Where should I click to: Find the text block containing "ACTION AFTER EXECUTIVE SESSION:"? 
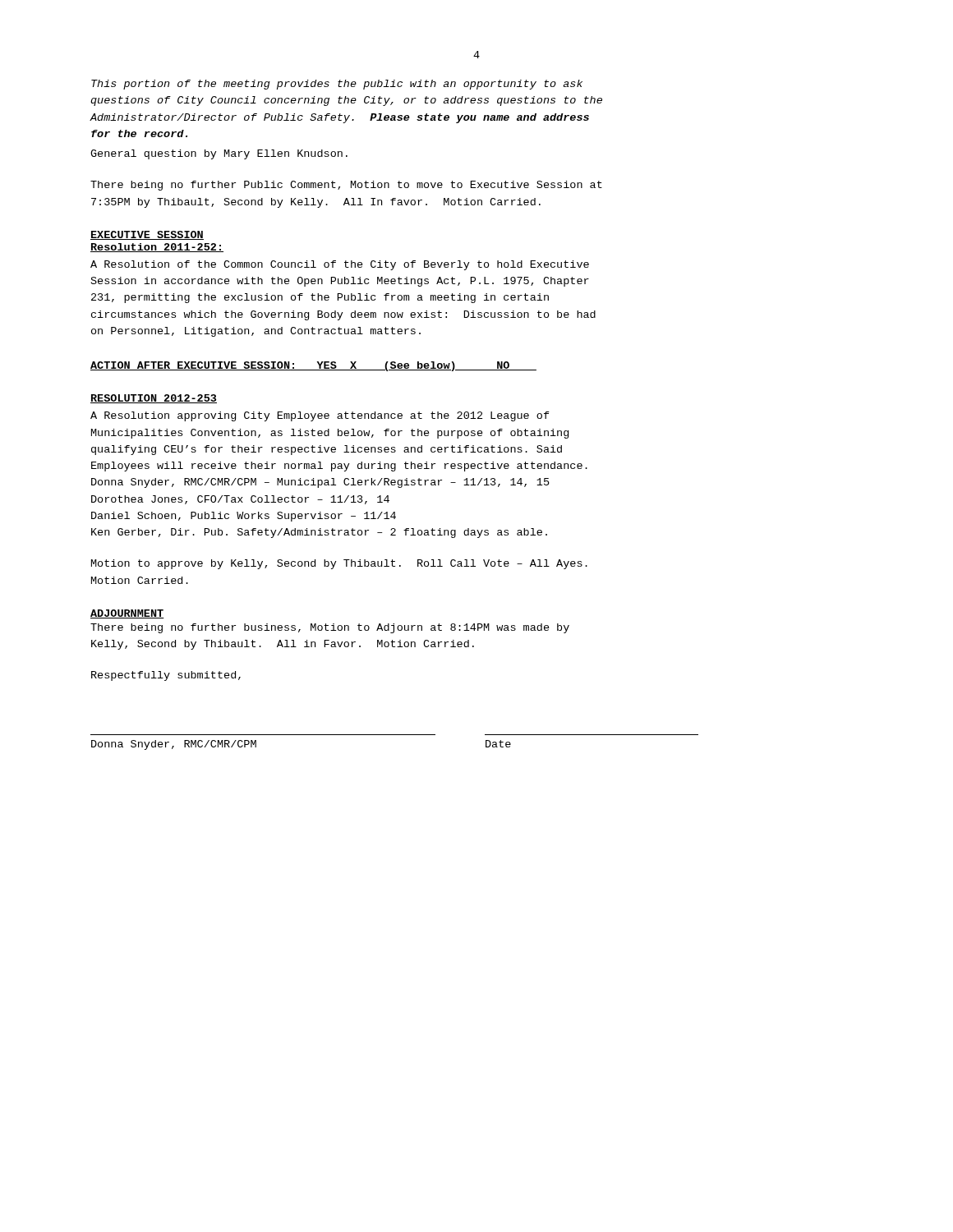pos(313,366)
